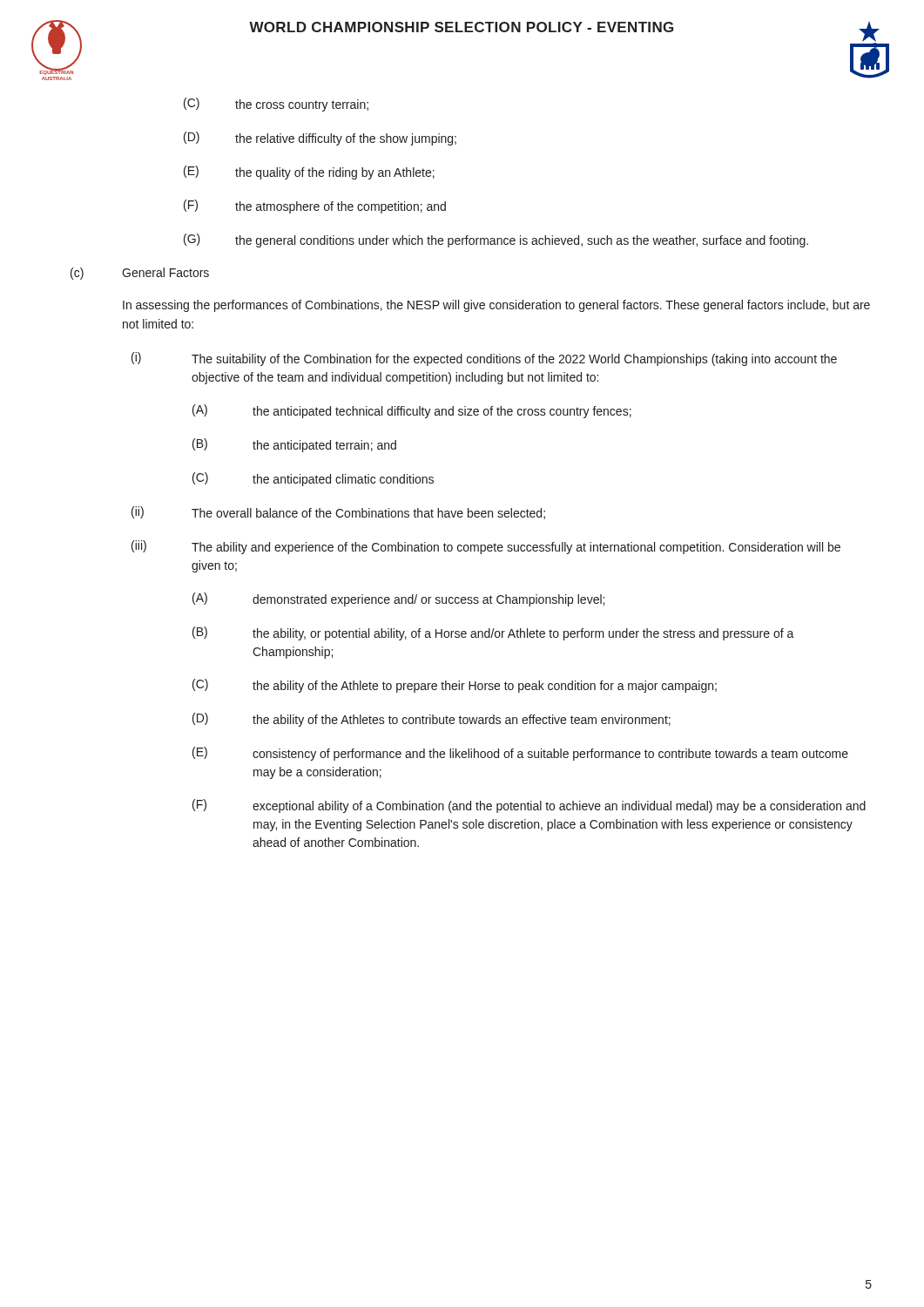Point to the text block starting "In assessing the performances of Combinations, the"
This screenshot has width=924, height=1307.
(x=496, y=315)
